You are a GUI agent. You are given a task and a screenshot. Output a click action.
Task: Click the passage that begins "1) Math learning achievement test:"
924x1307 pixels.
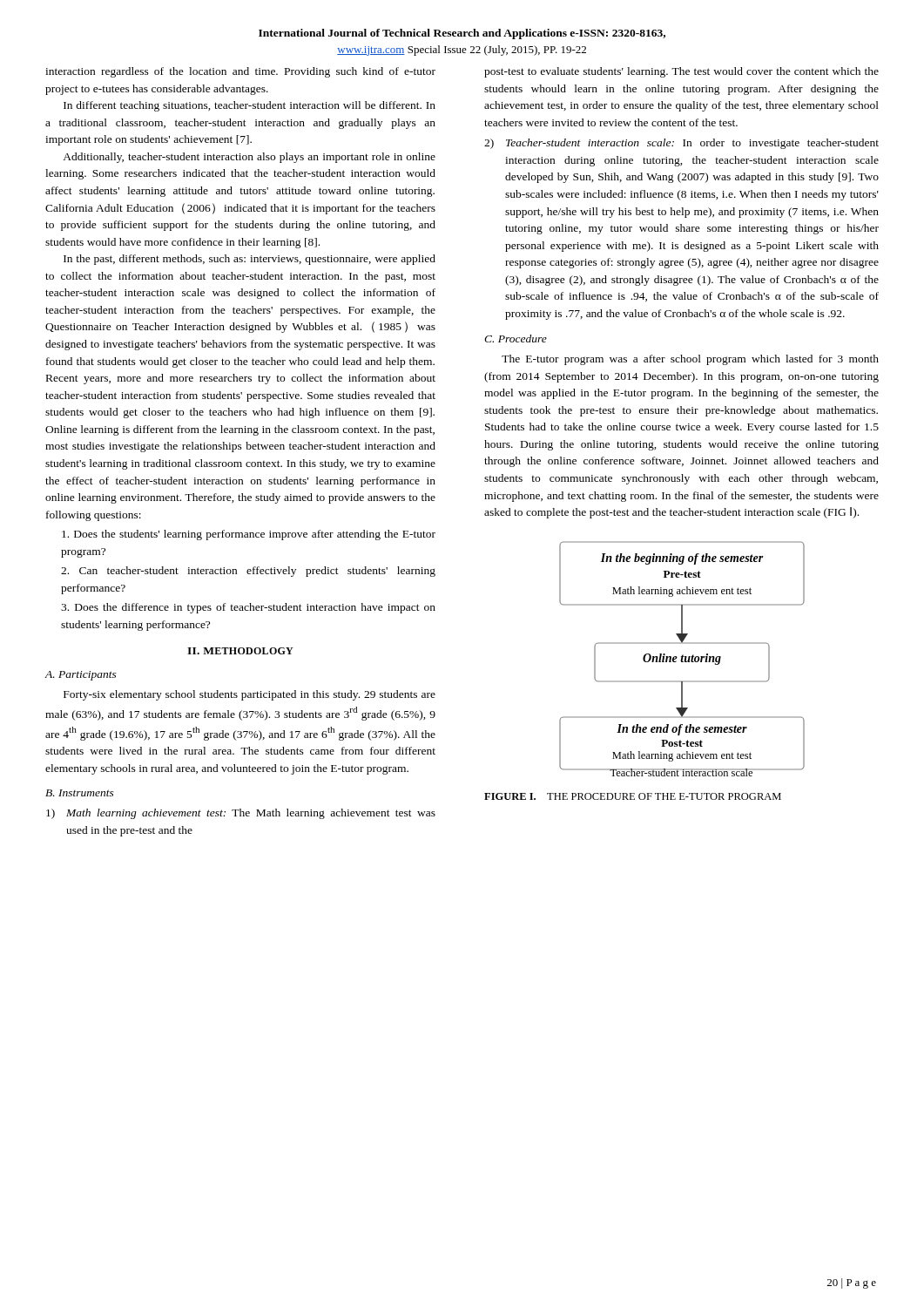point(240,821)
